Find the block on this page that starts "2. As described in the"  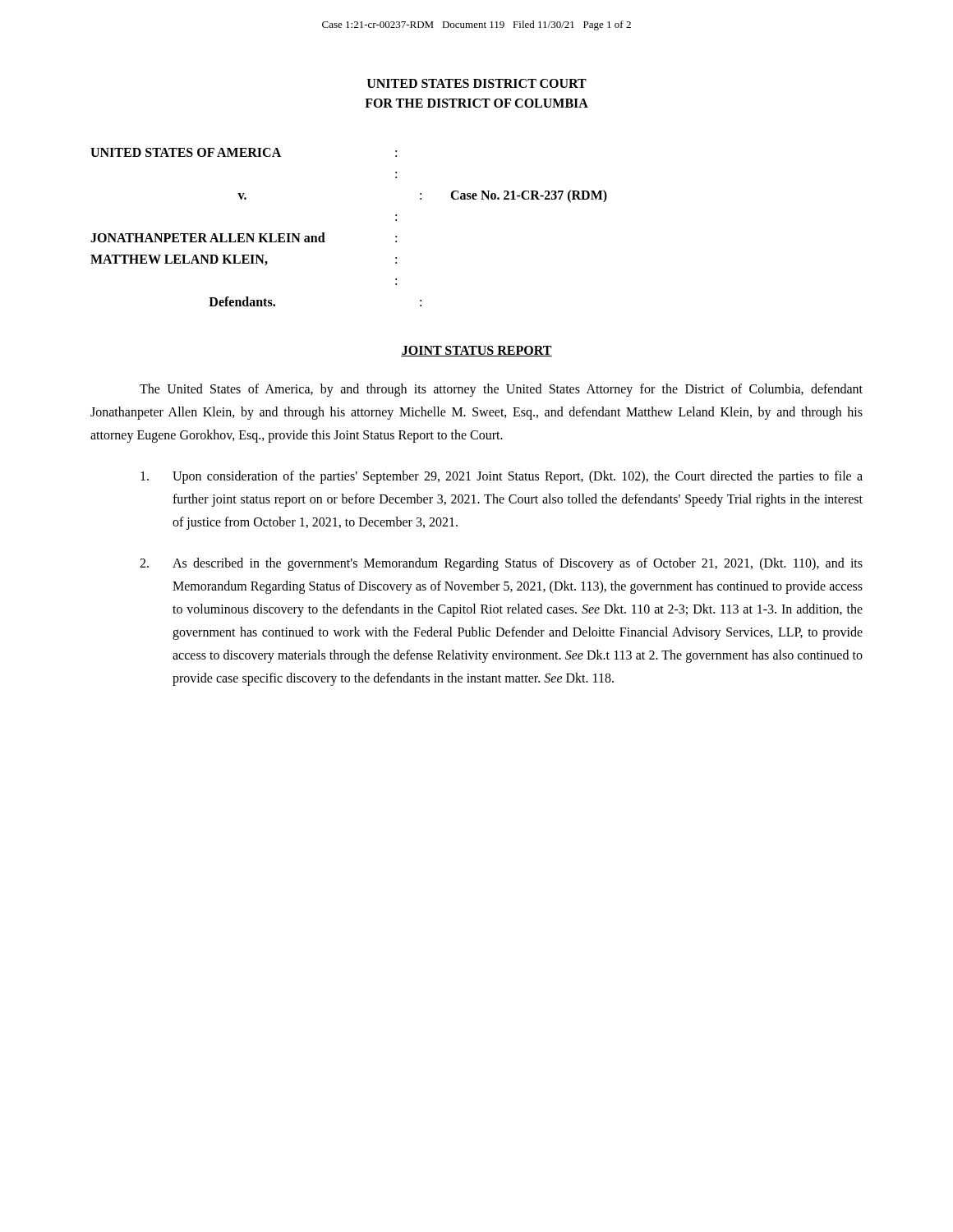(476, 621)
